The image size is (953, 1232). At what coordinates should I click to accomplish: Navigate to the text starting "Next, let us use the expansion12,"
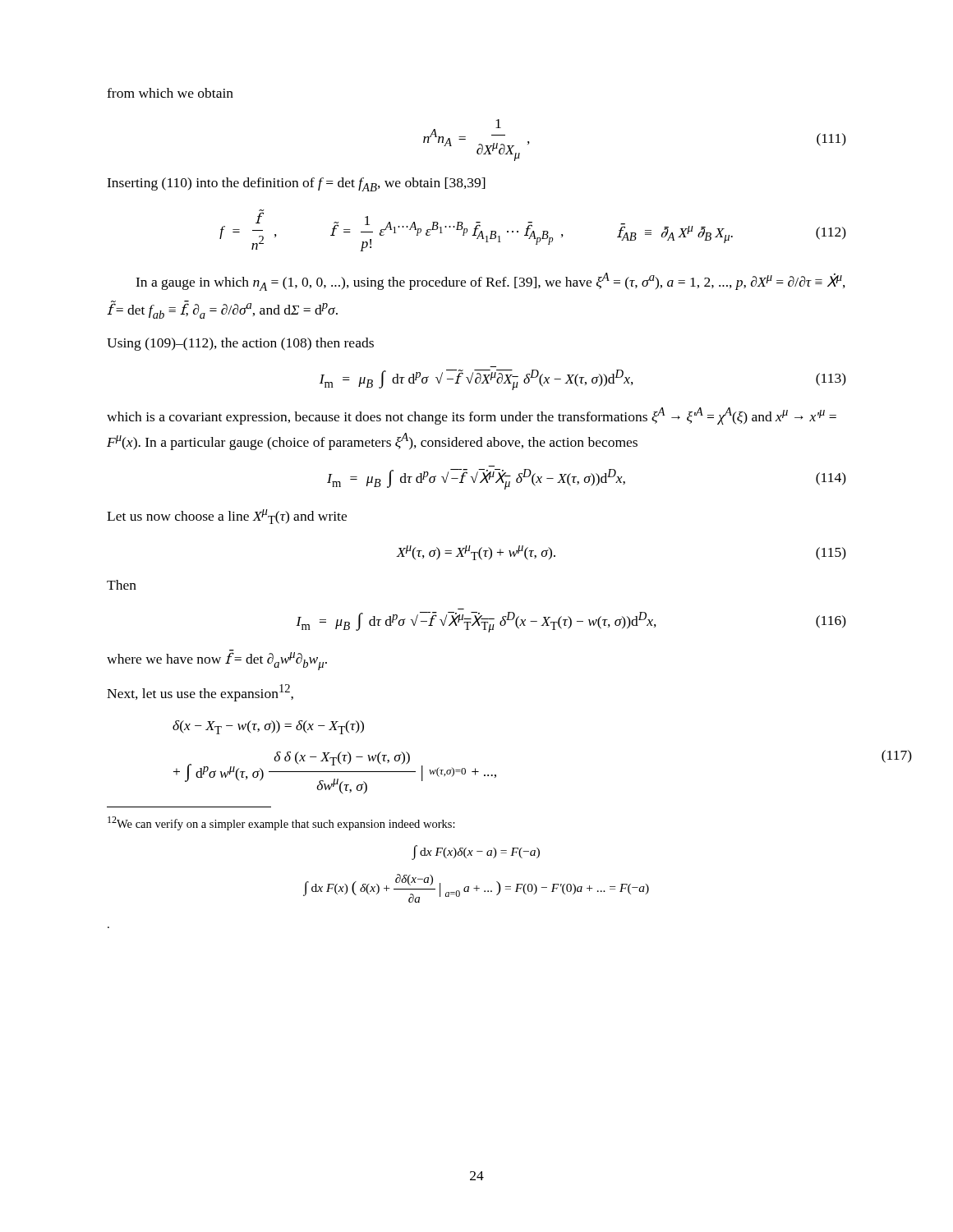tap(200, 692)
